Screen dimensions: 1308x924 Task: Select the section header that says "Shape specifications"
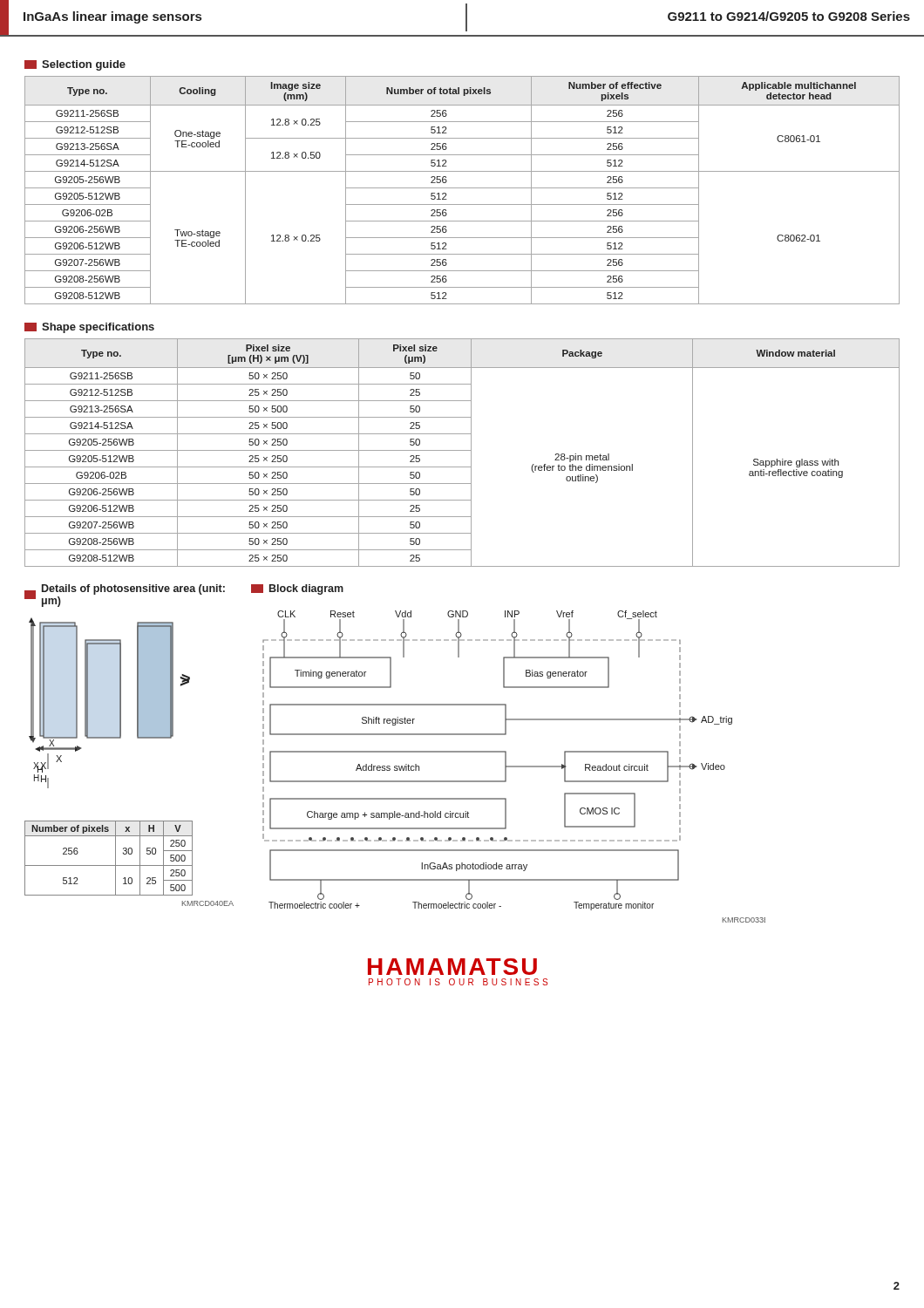point(89,327)
